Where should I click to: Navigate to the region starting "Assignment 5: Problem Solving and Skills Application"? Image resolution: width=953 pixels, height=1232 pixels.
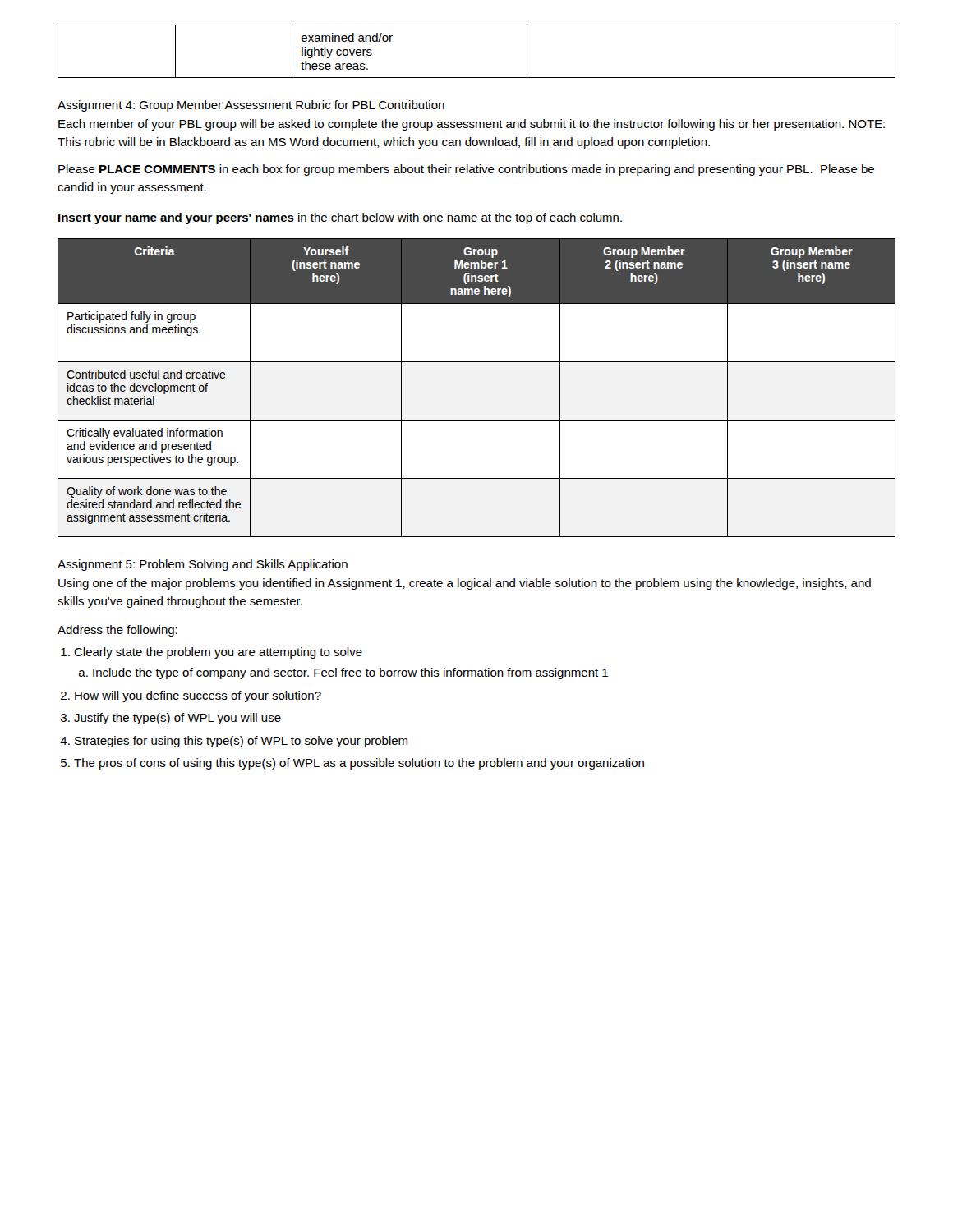464,582
